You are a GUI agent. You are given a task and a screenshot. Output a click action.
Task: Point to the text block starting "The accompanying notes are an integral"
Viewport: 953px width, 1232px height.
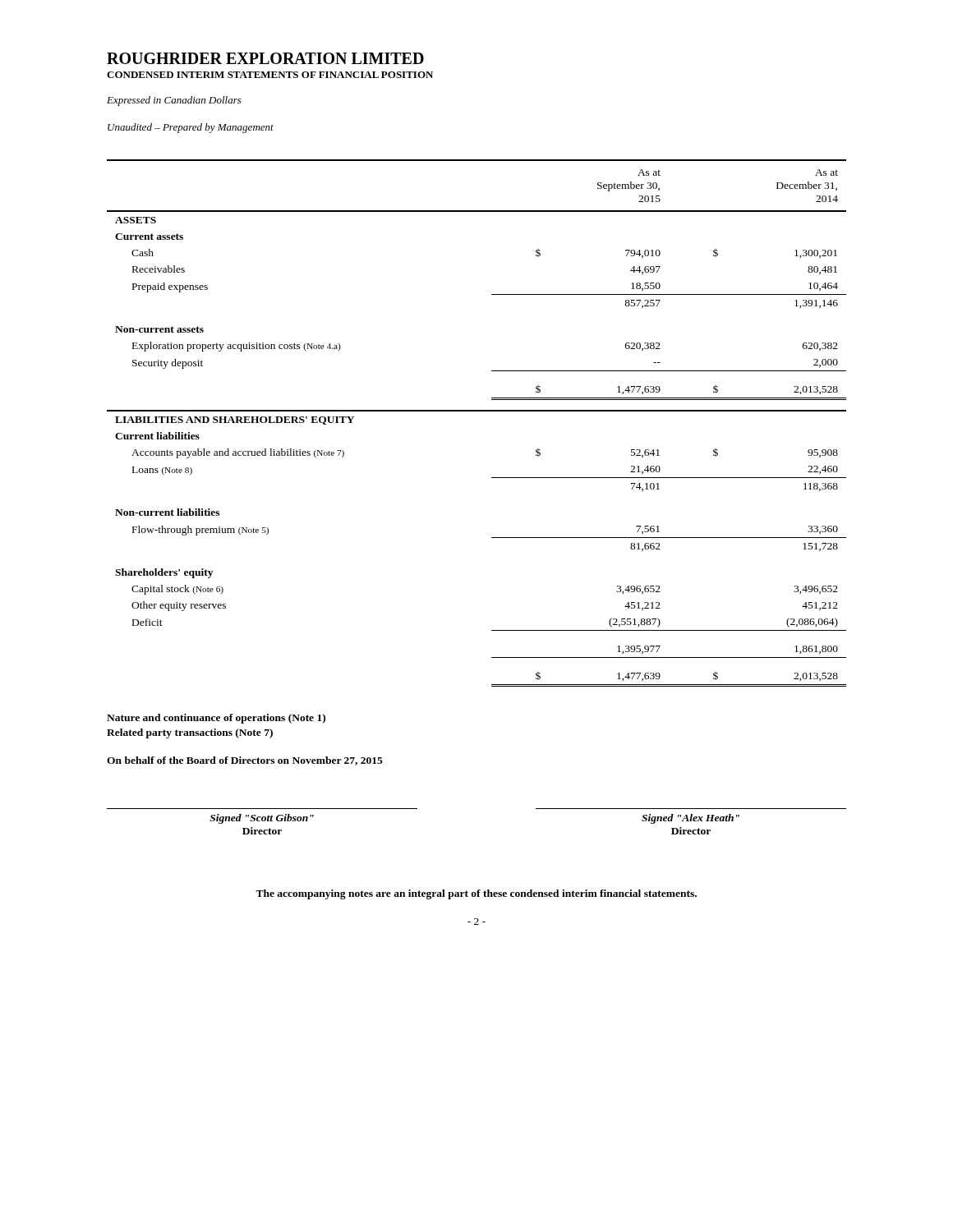476,893
